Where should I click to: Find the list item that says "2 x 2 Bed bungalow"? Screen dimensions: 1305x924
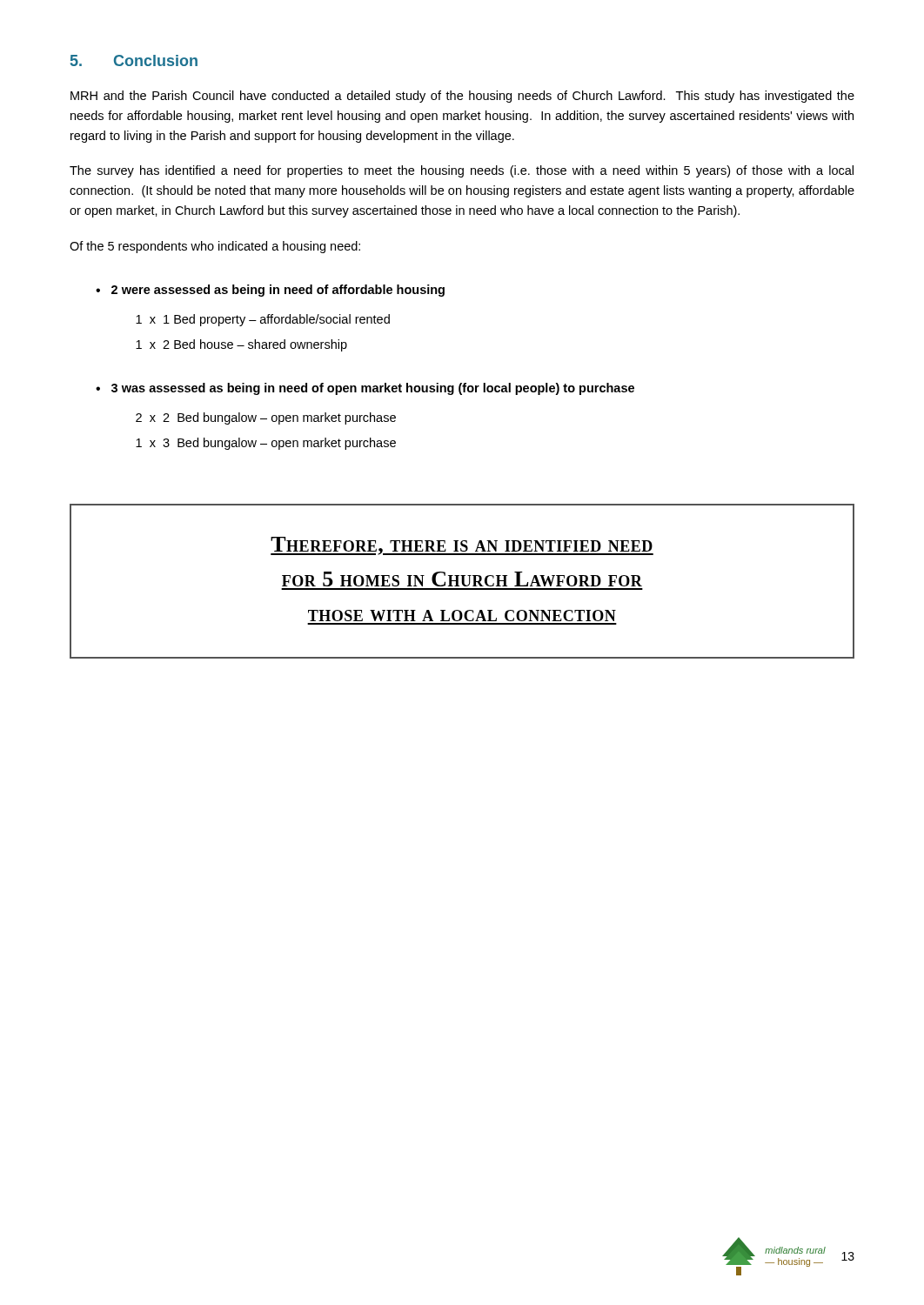[266, 418]
